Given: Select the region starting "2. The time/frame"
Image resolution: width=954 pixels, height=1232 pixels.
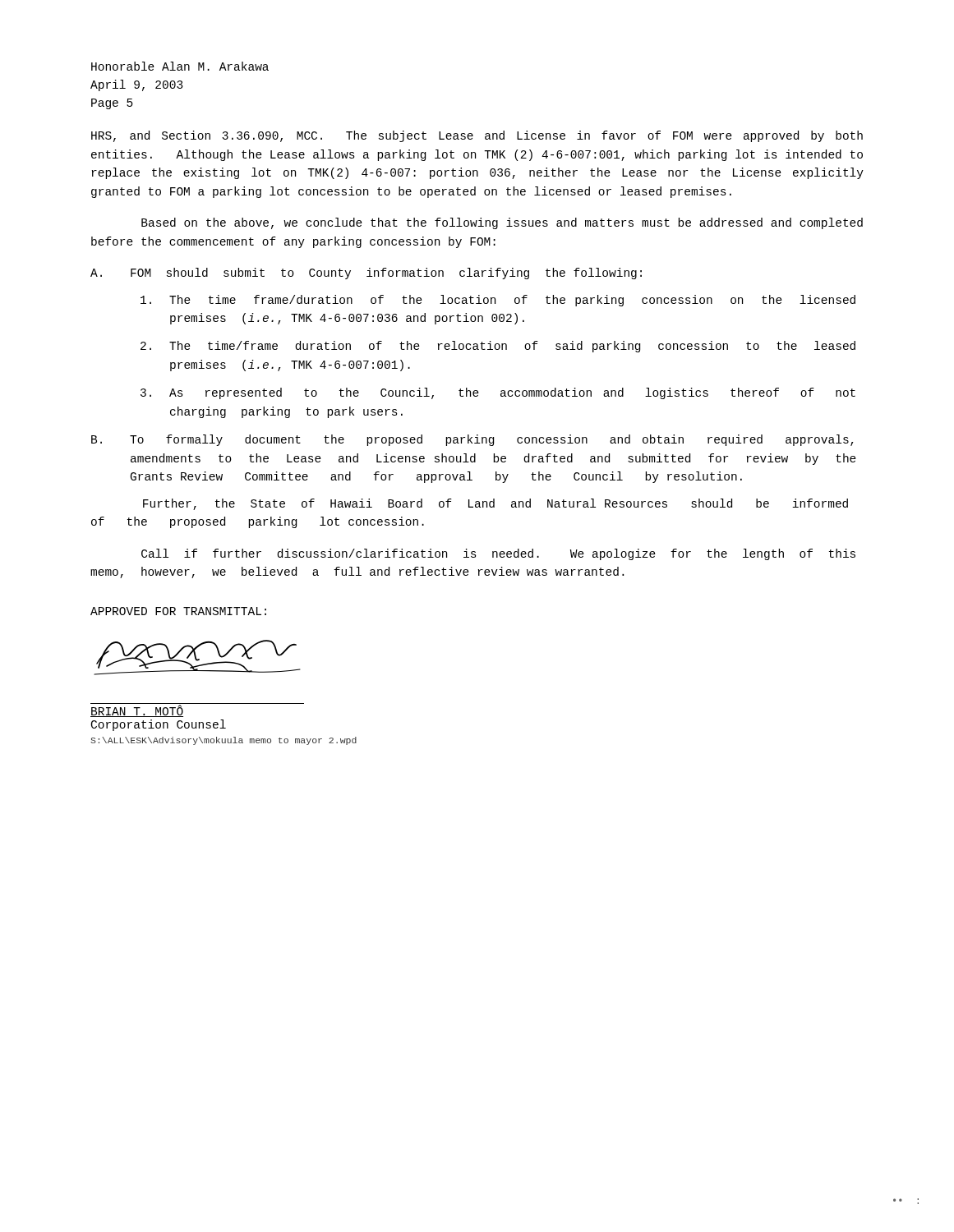Looking at the screenshot, I should 502,356.
